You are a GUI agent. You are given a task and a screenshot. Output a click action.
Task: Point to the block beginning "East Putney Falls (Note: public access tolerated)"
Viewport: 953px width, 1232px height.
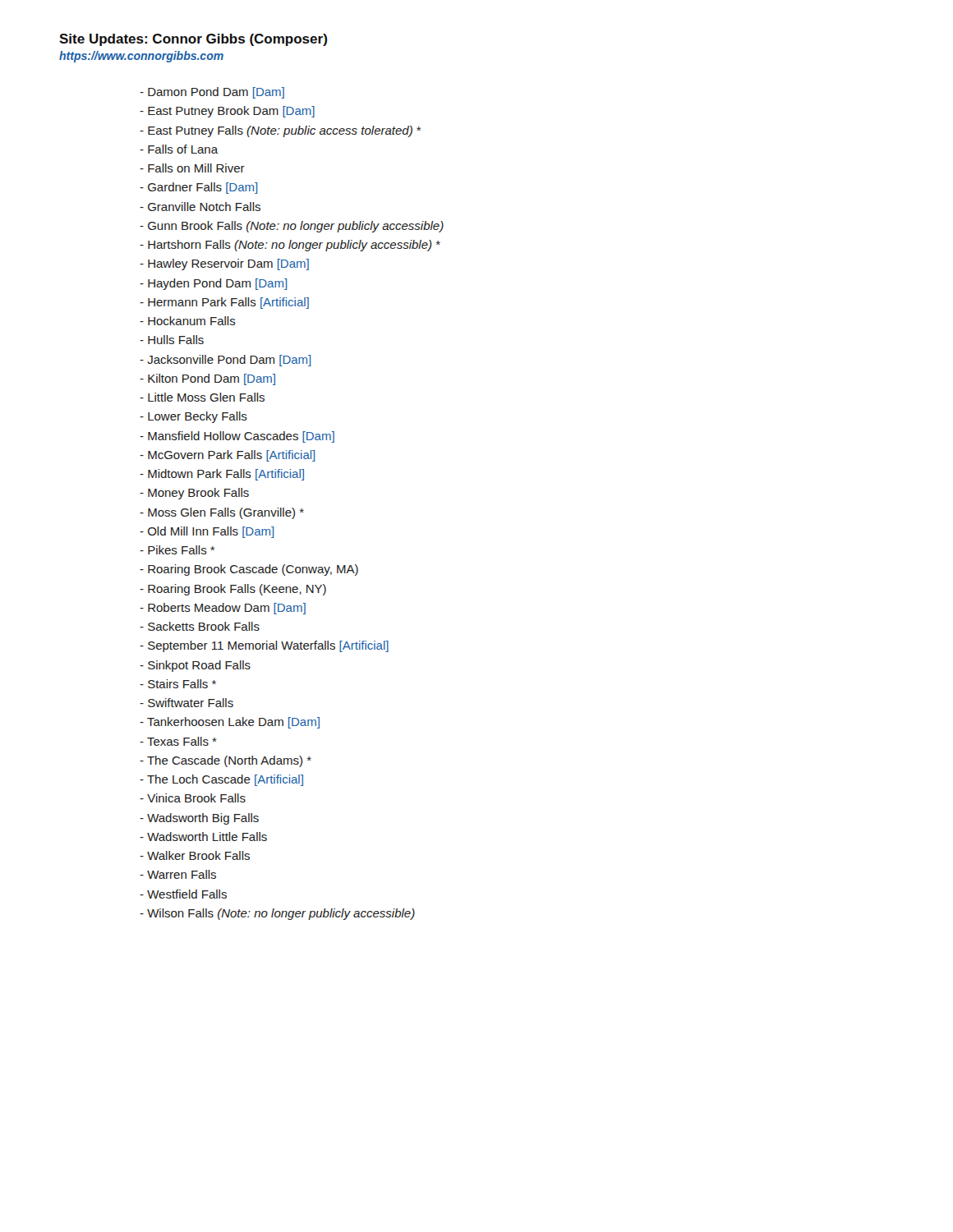pyautogui.click(x=280, y=130)
